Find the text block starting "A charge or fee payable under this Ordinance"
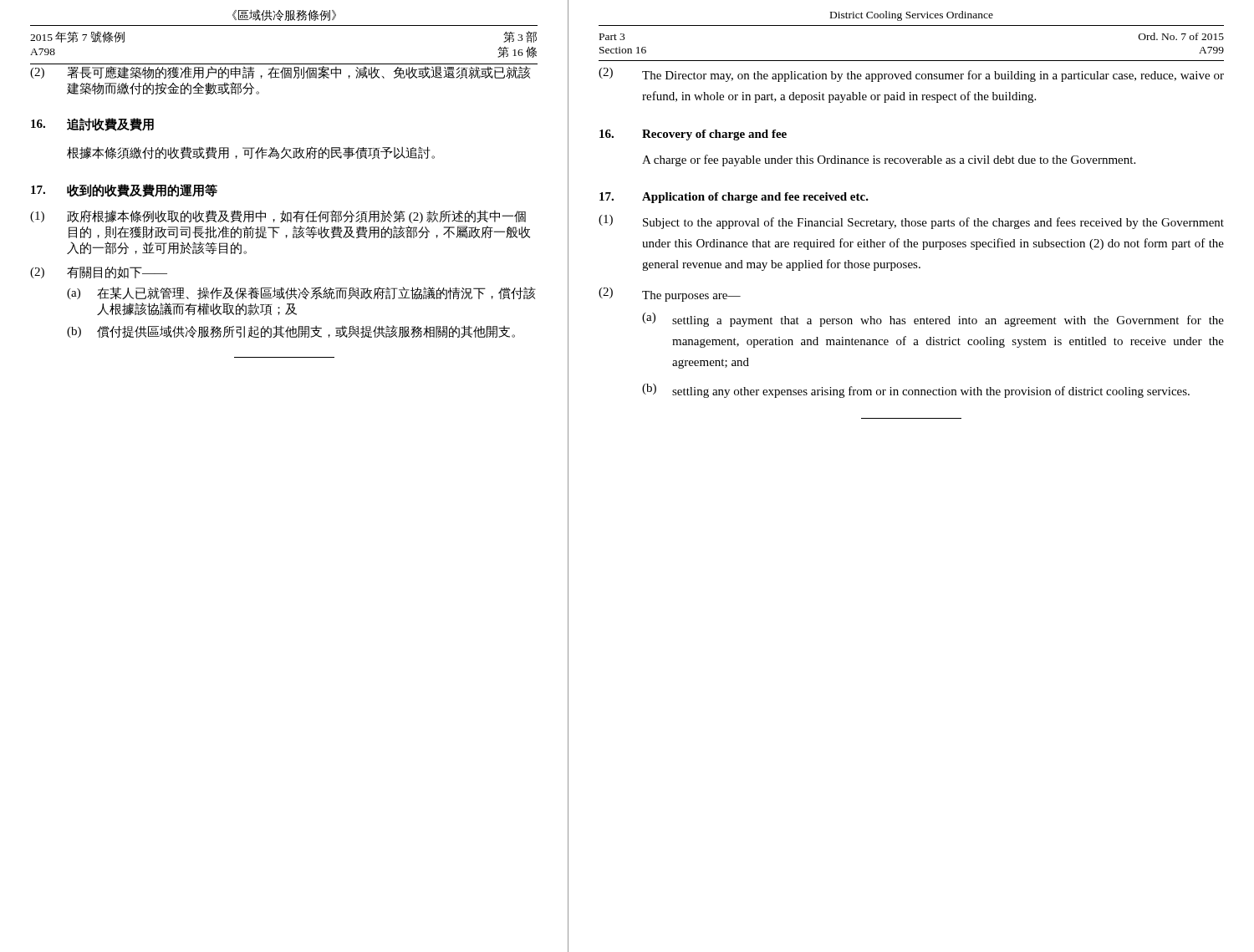 [x=889, y=159]
